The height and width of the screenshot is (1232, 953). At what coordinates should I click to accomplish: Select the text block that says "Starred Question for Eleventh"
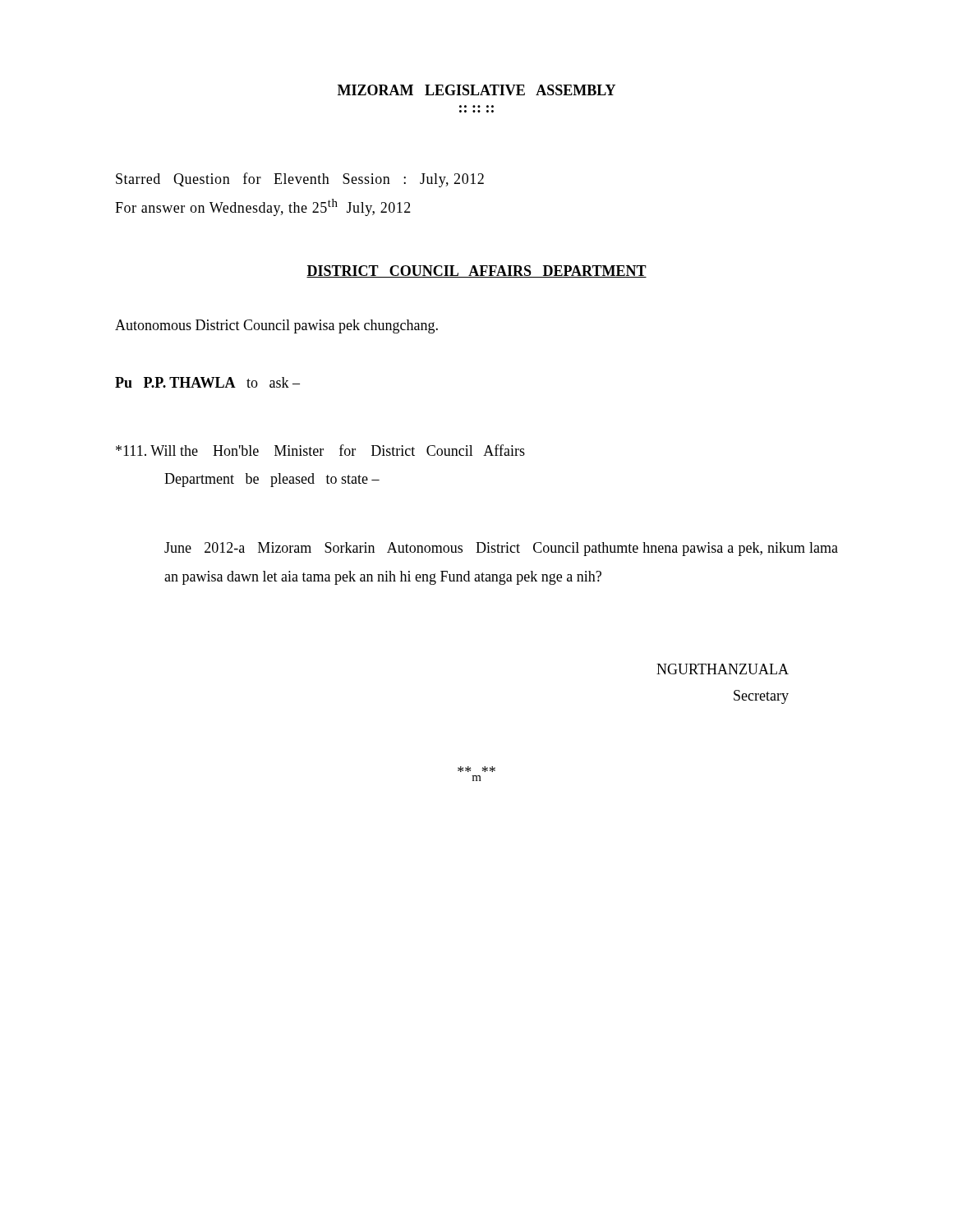tap(300, 194)
